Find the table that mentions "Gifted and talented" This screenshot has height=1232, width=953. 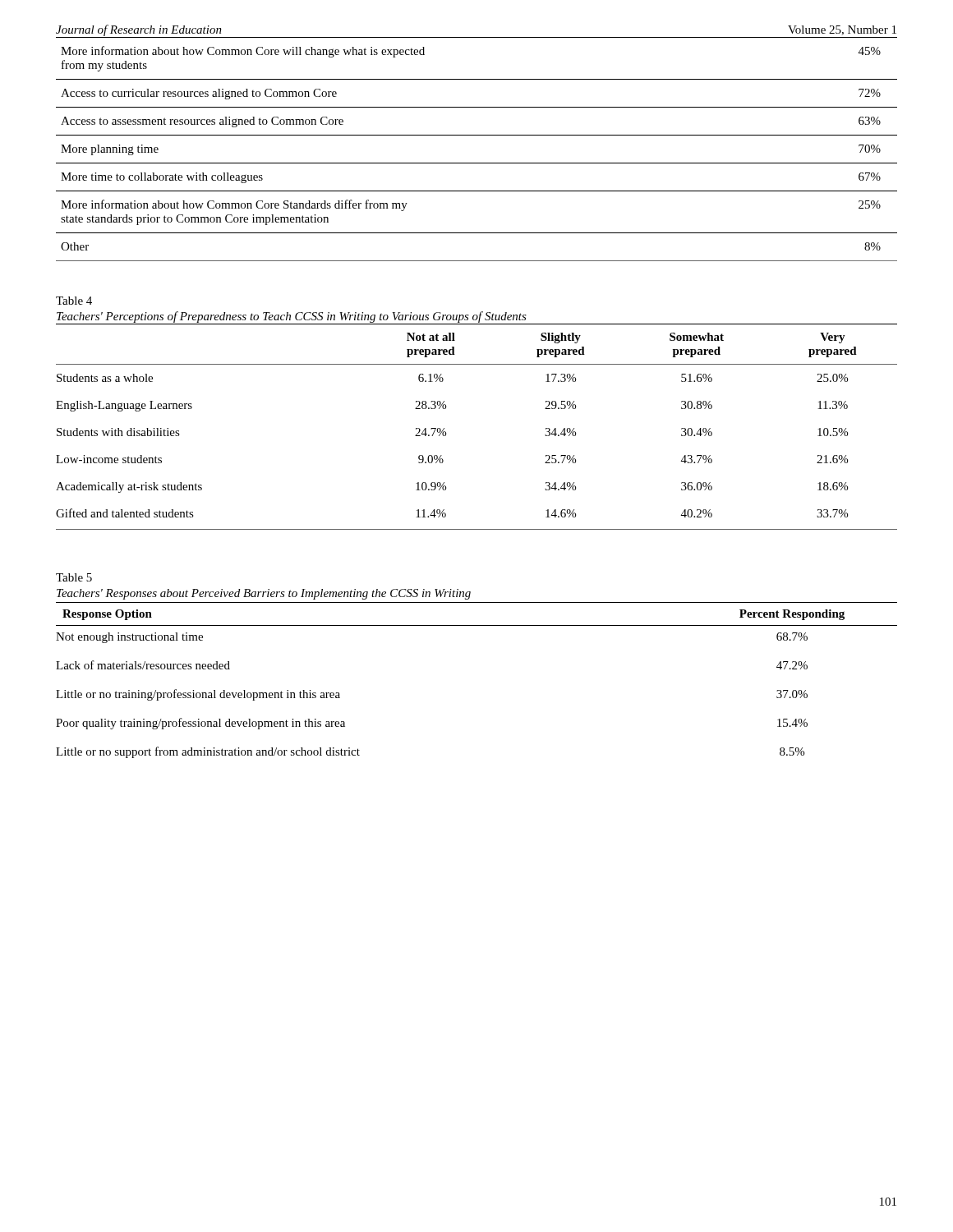pos(476,427)
